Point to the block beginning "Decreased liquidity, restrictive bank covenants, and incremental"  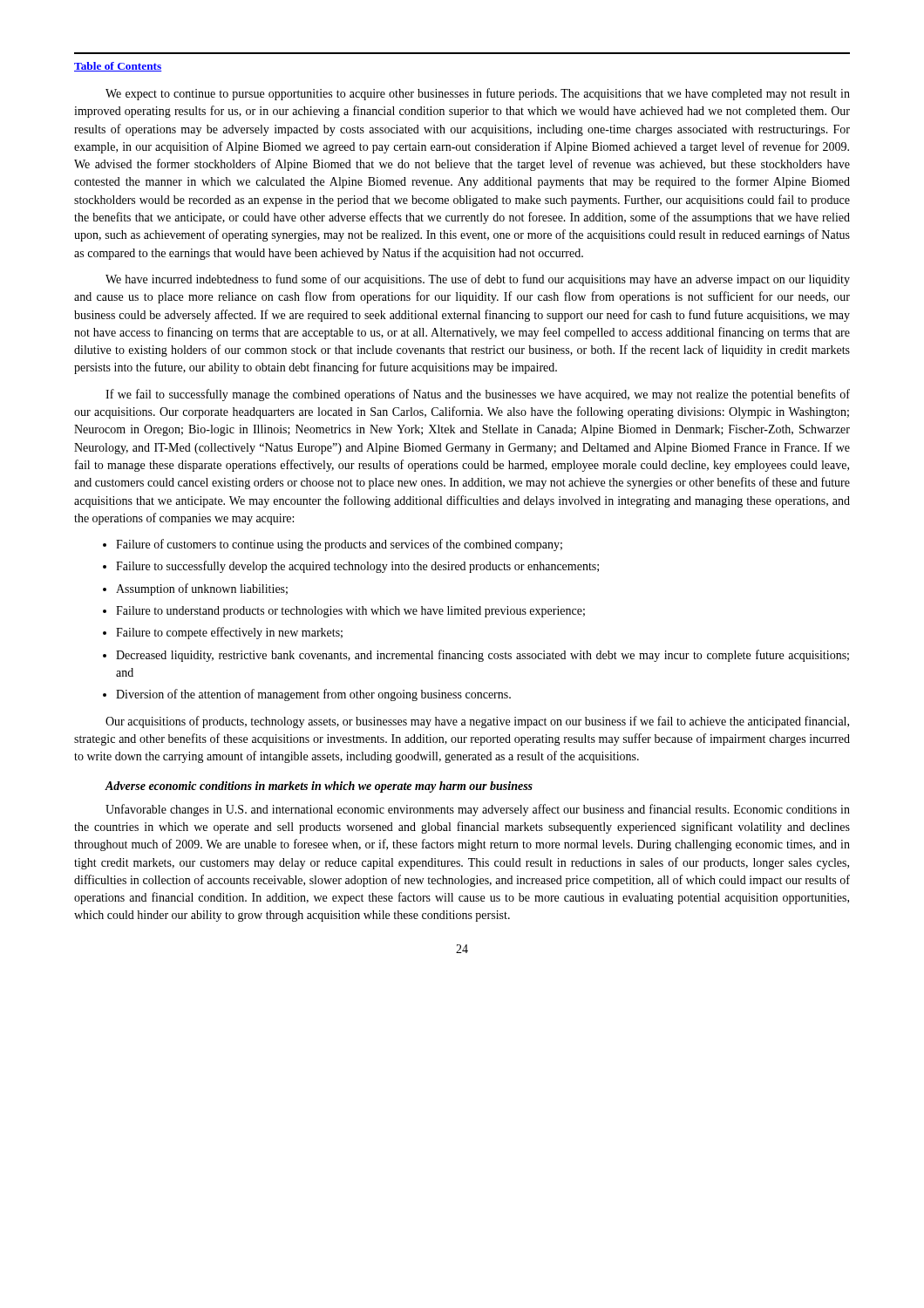[x=483, y=664]
